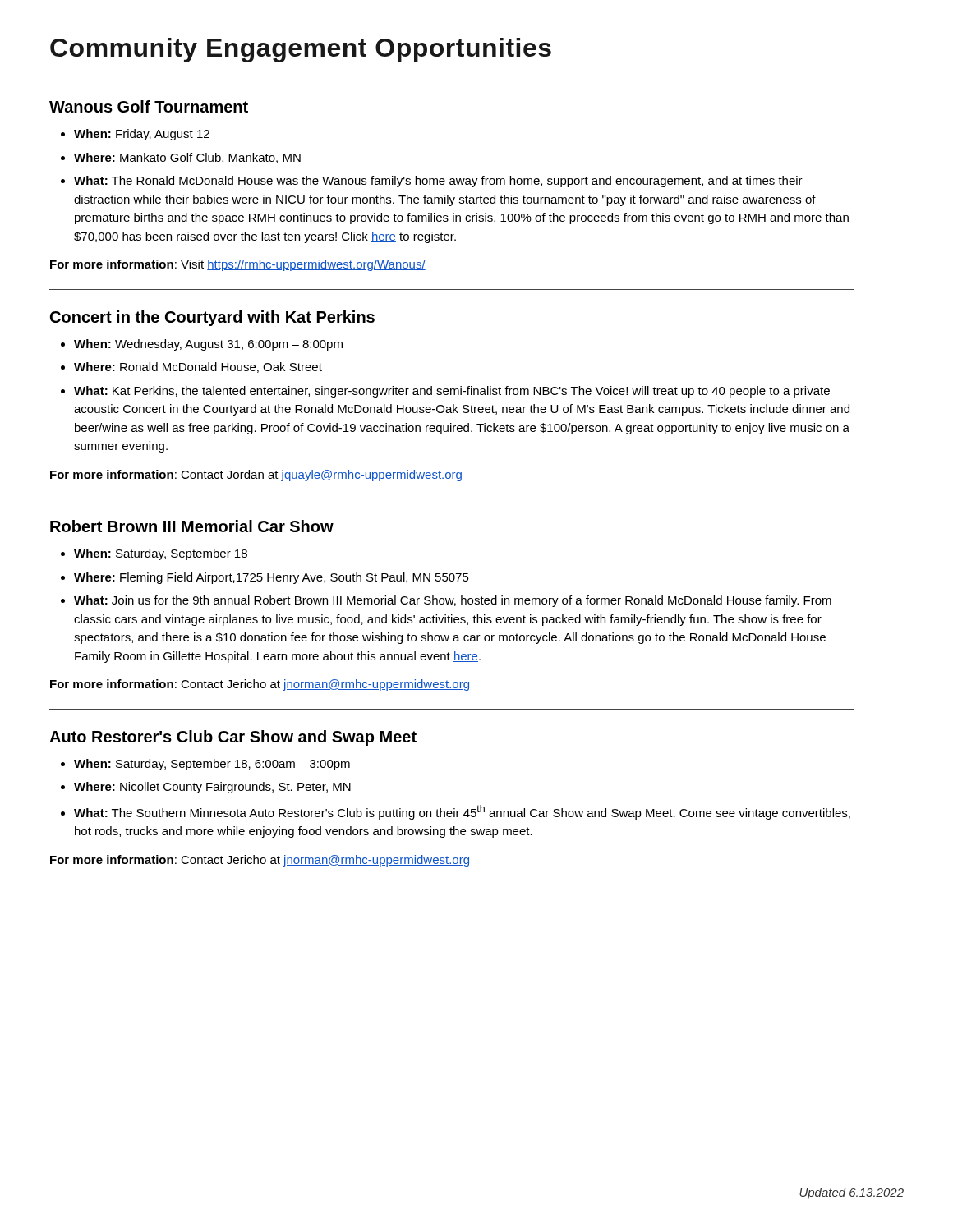The height and width of the screenshot is (1232, 953).
Task: Where does it say "When: Friday, August 12"?
Action: [135, 135]
